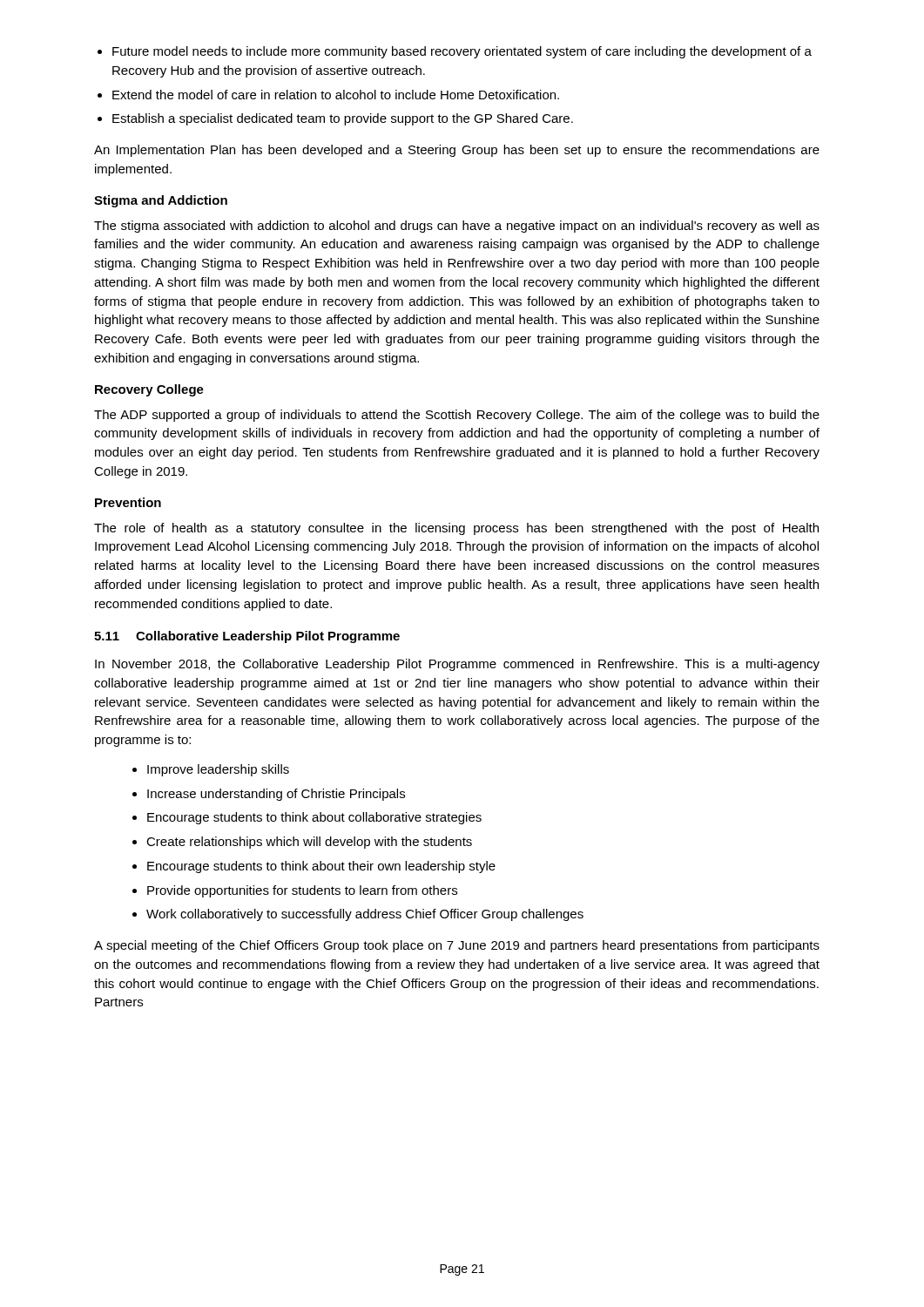Find the block starting "Increase understanding of Christie Principals"
Viewport: 924px width, 1307px height.
tap(276, 795)
